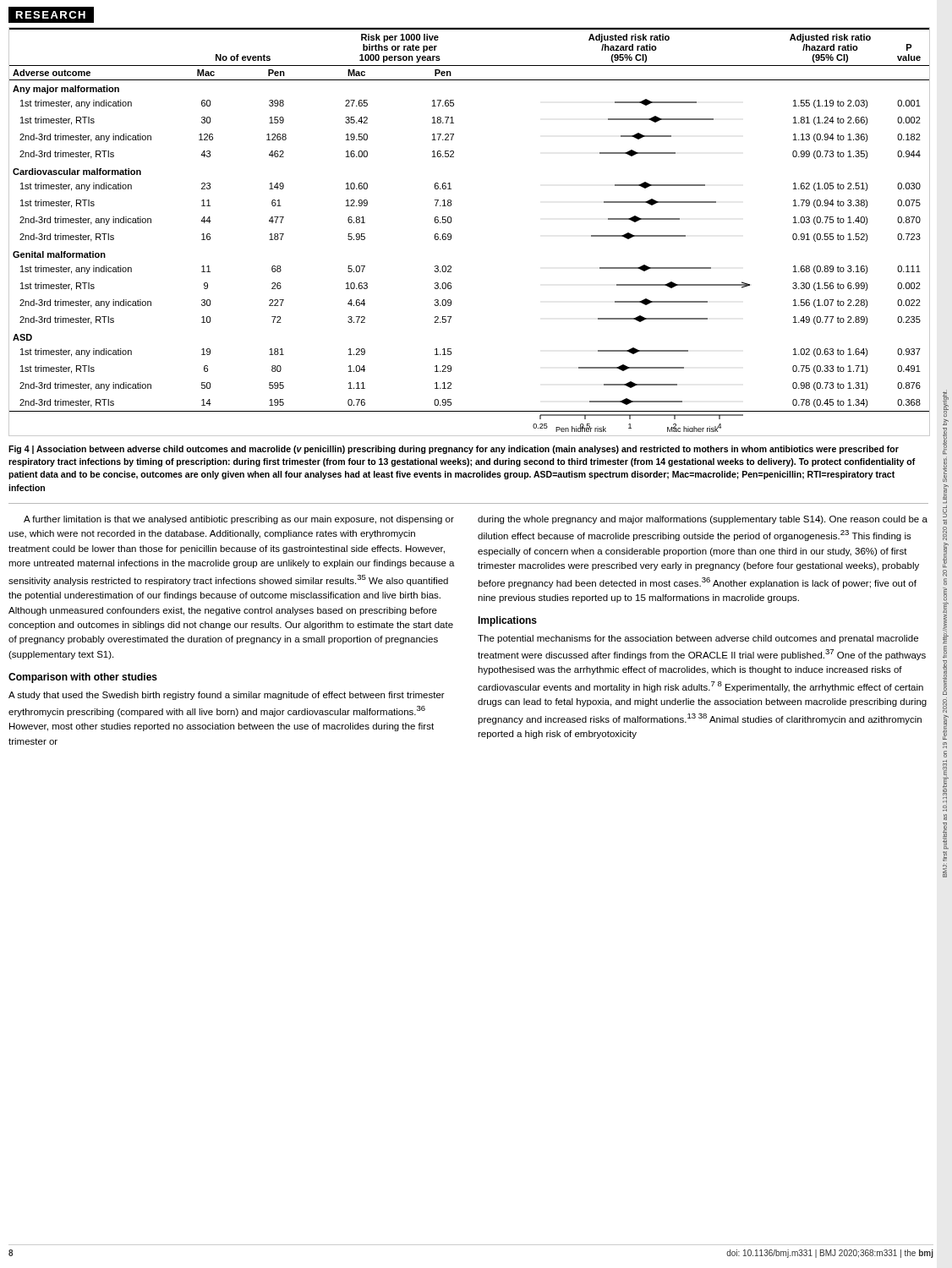Click on the passage starting "during the whole pregnancy and major"
952x1268 pixels.
pos(703,559)
